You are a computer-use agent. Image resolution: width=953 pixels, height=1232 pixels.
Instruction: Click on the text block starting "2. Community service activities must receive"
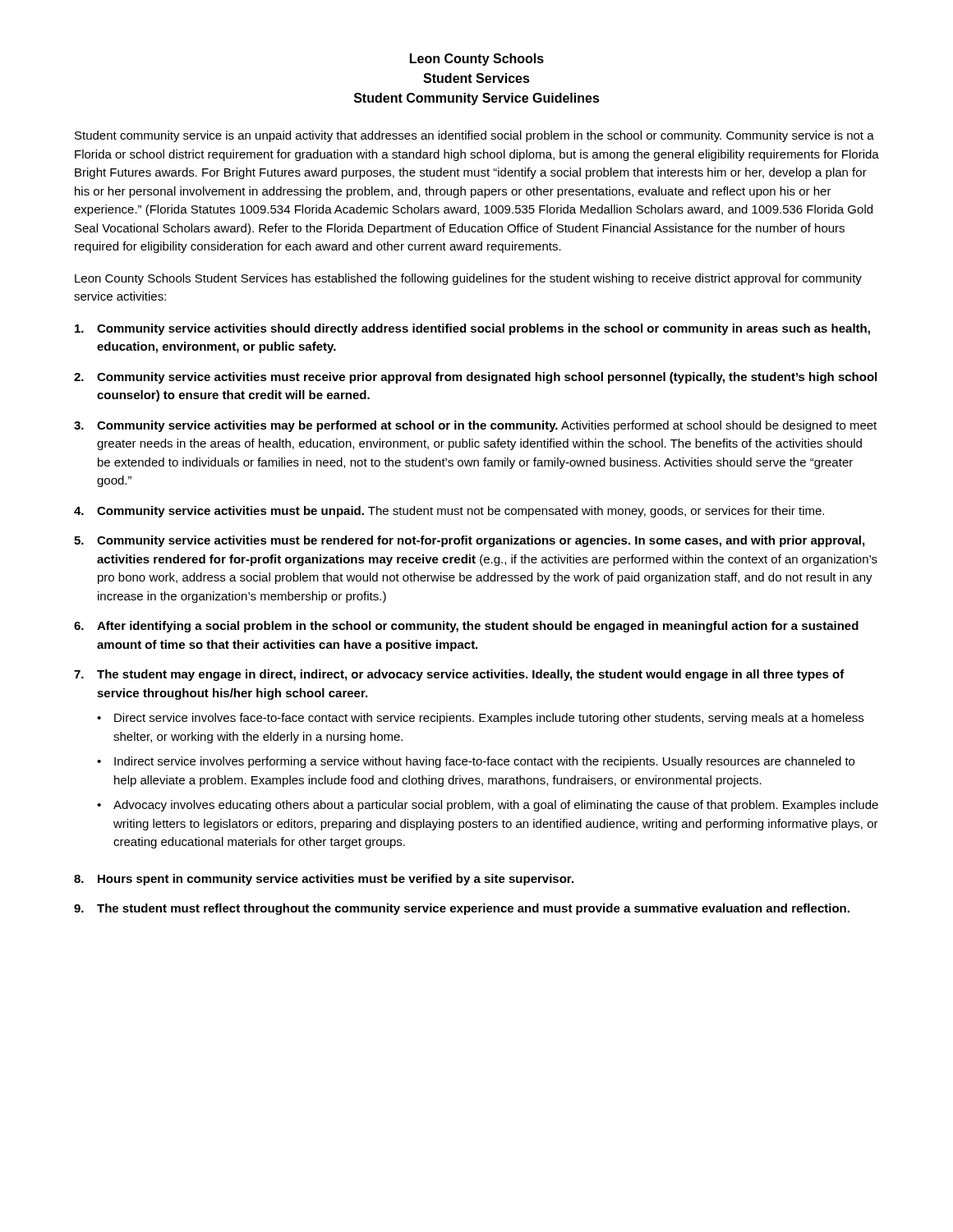tap(476, 386)
